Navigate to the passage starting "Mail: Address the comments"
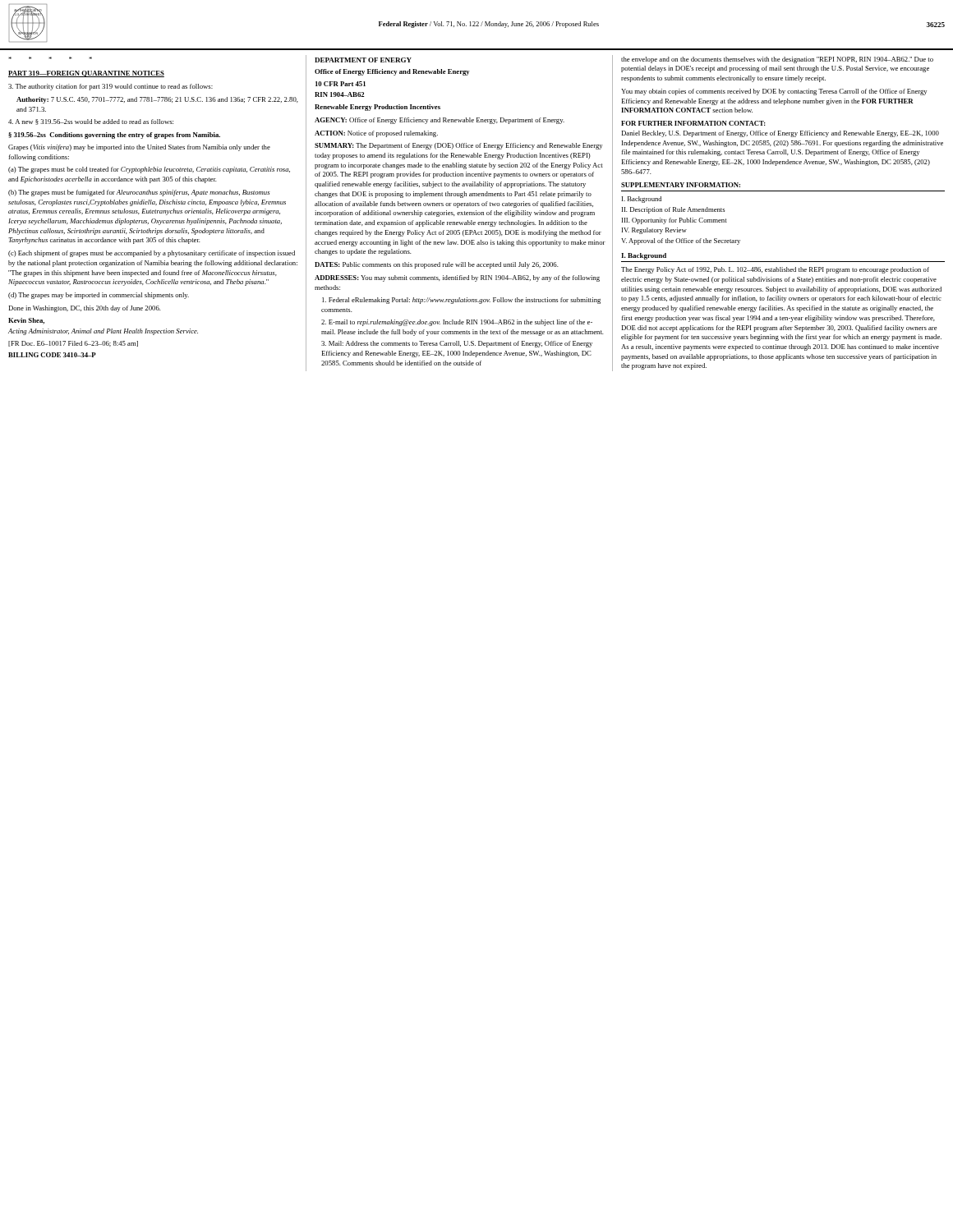 tap(457, 353)
